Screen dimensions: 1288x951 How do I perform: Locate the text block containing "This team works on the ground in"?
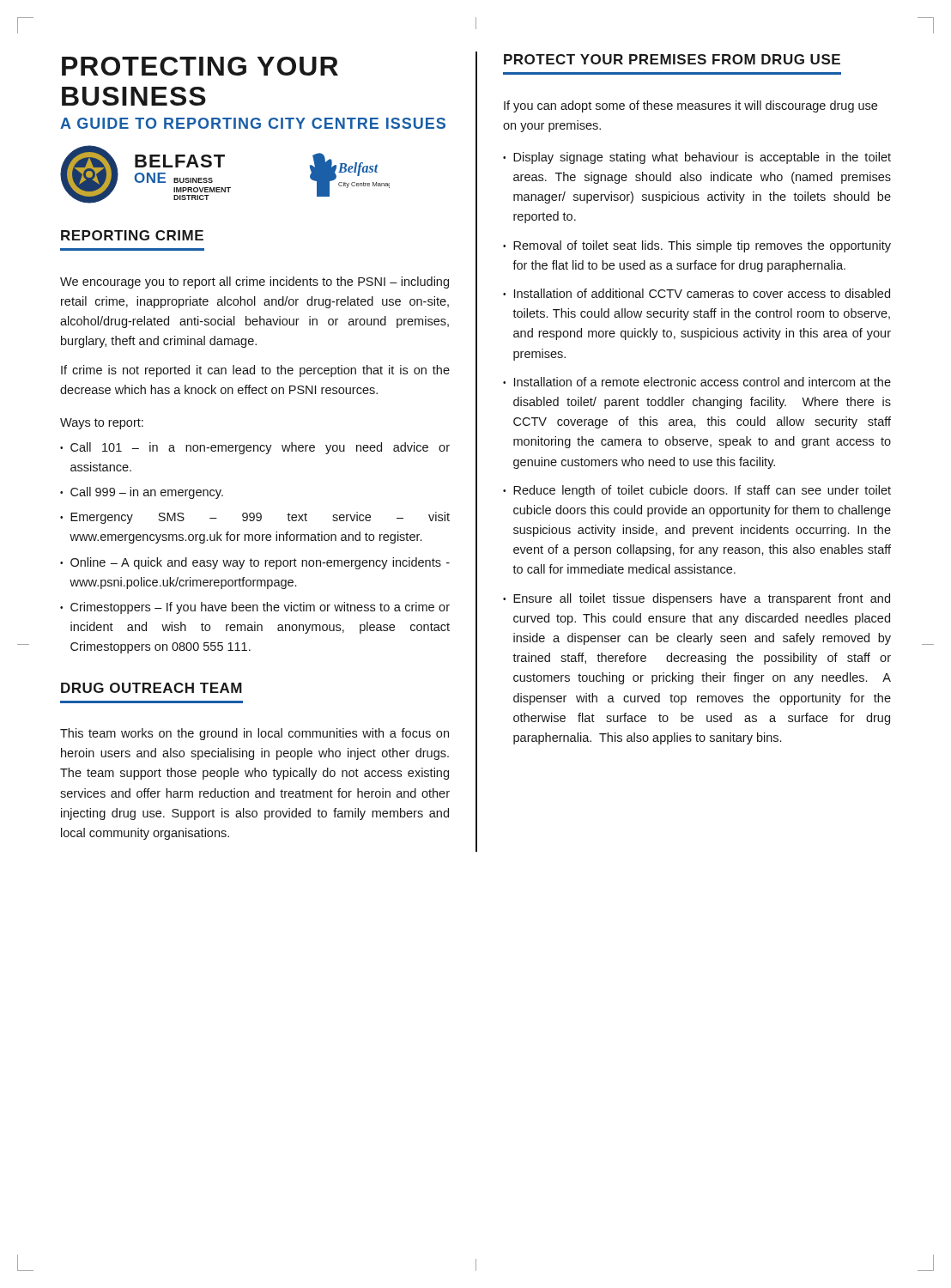(x=255, y=784)
